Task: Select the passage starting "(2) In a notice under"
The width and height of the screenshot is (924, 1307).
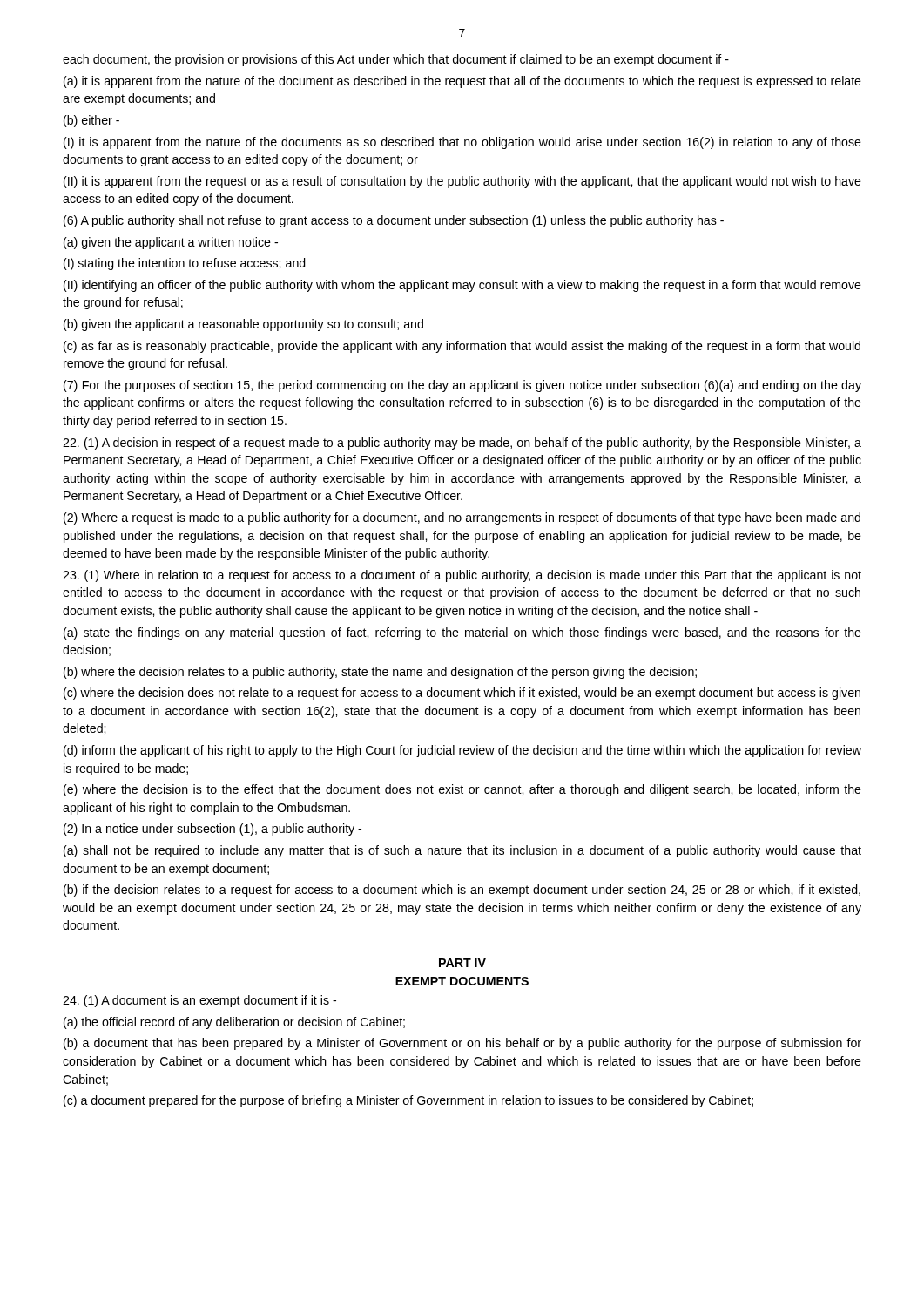Action: pyautogui.click(x=212, y=830)
